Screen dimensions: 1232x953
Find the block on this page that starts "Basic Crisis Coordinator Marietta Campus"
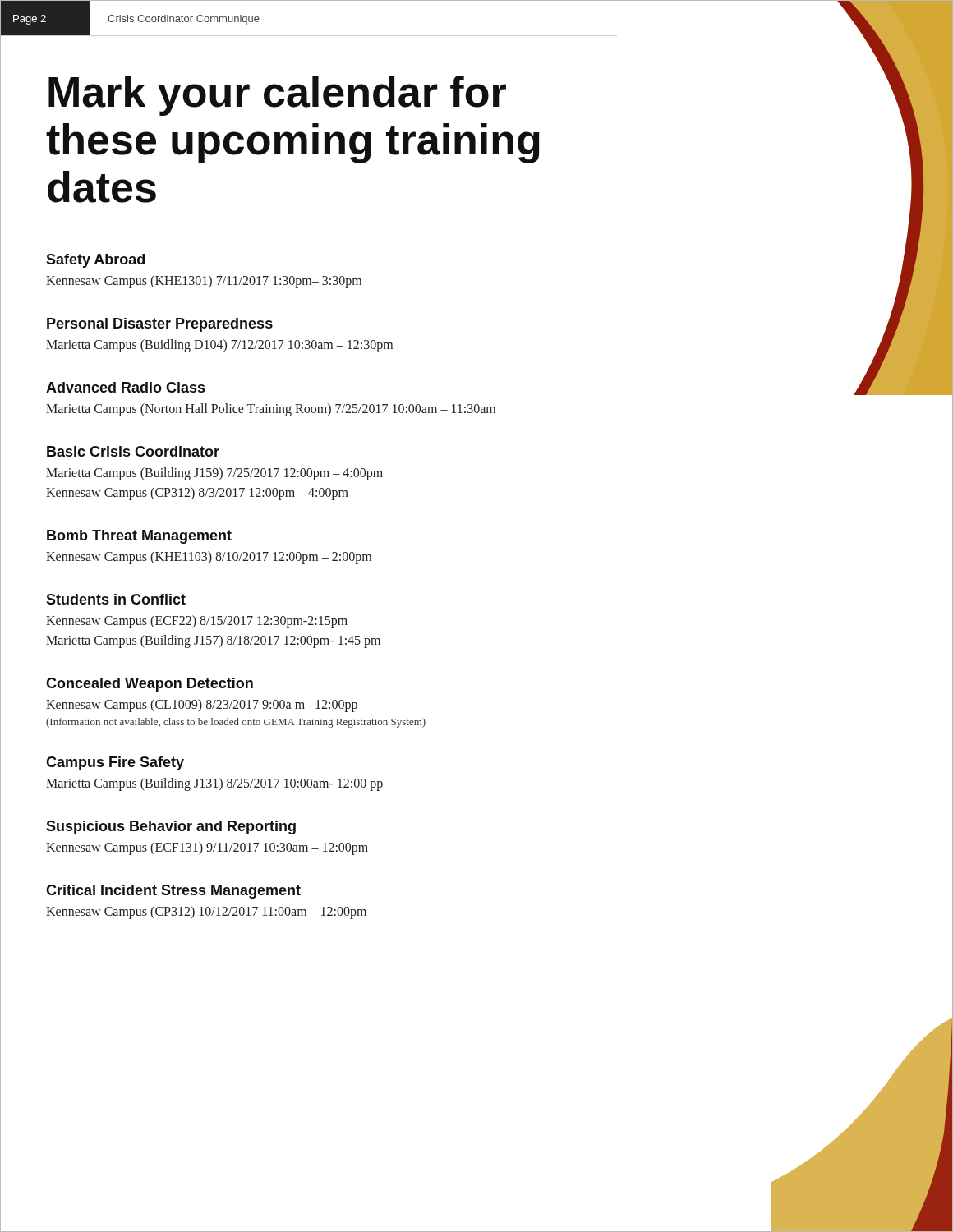(x=309, y=473)
